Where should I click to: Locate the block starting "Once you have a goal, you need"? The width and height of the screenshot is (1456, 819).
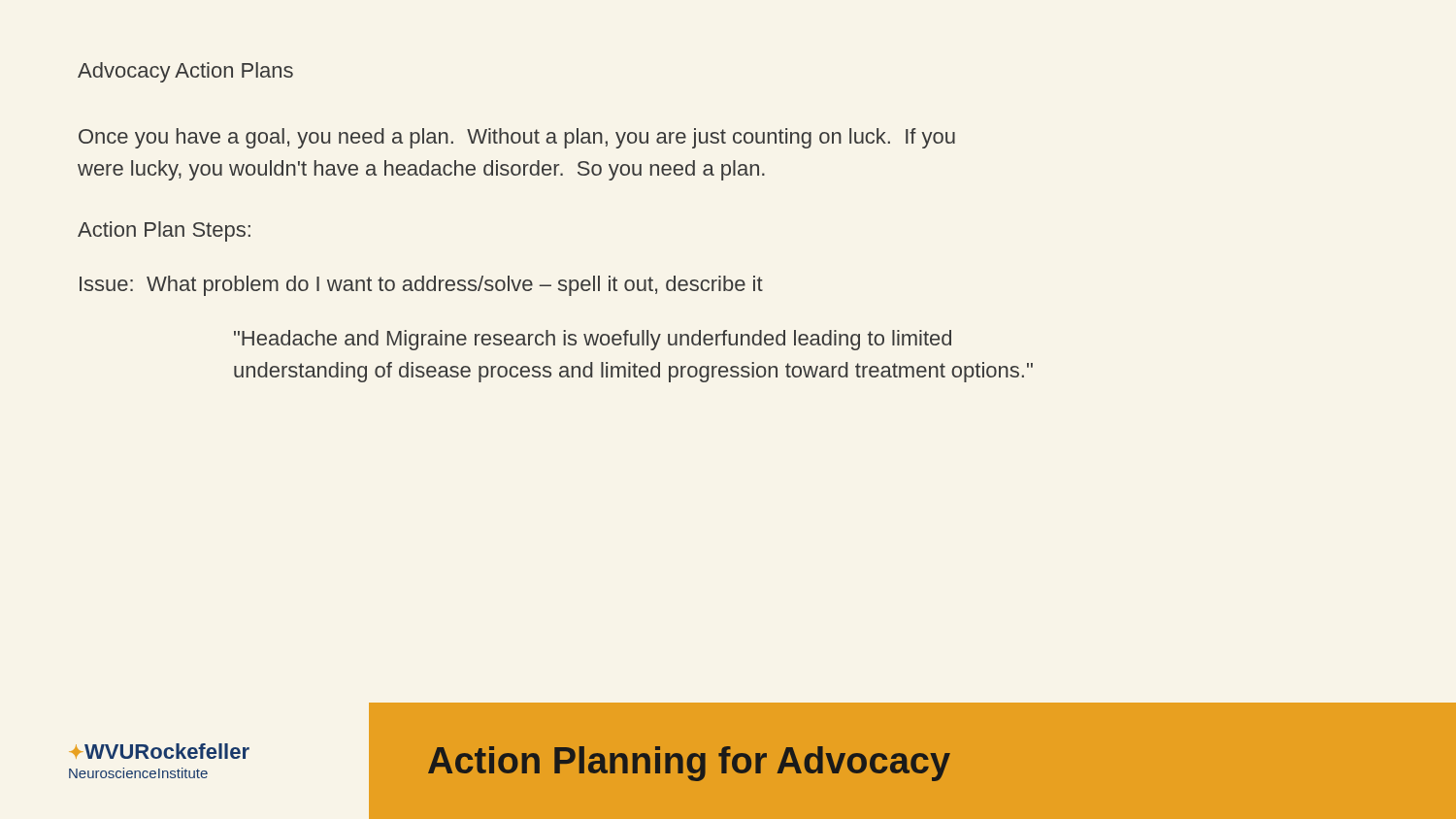click(517, 152)
